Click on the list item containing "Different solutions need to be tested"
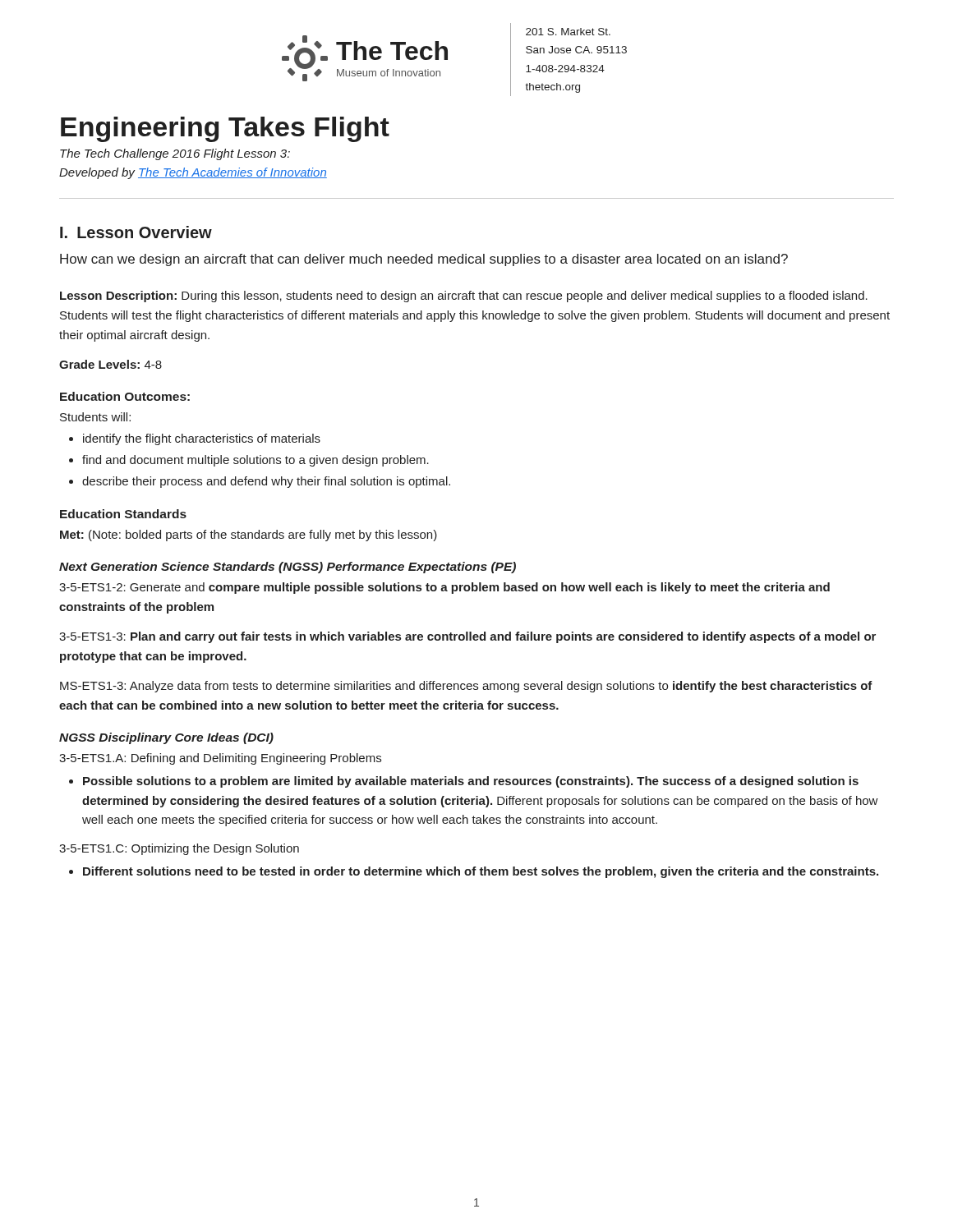The height and width of the screenshot is (1232, 953). point(481,871)
